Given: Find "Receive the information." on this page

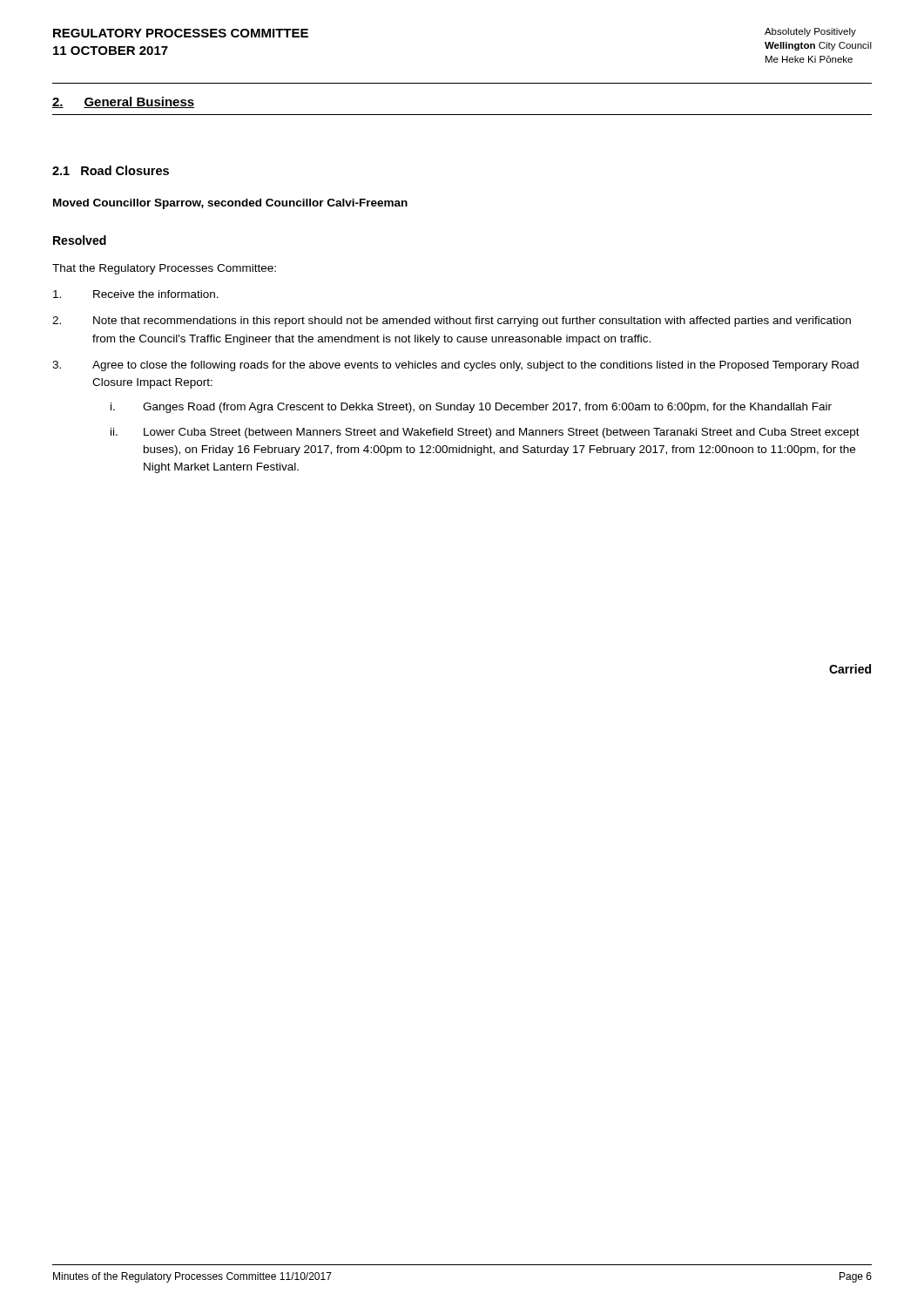Looking at the screenshot, I should (x=136, y=294).
